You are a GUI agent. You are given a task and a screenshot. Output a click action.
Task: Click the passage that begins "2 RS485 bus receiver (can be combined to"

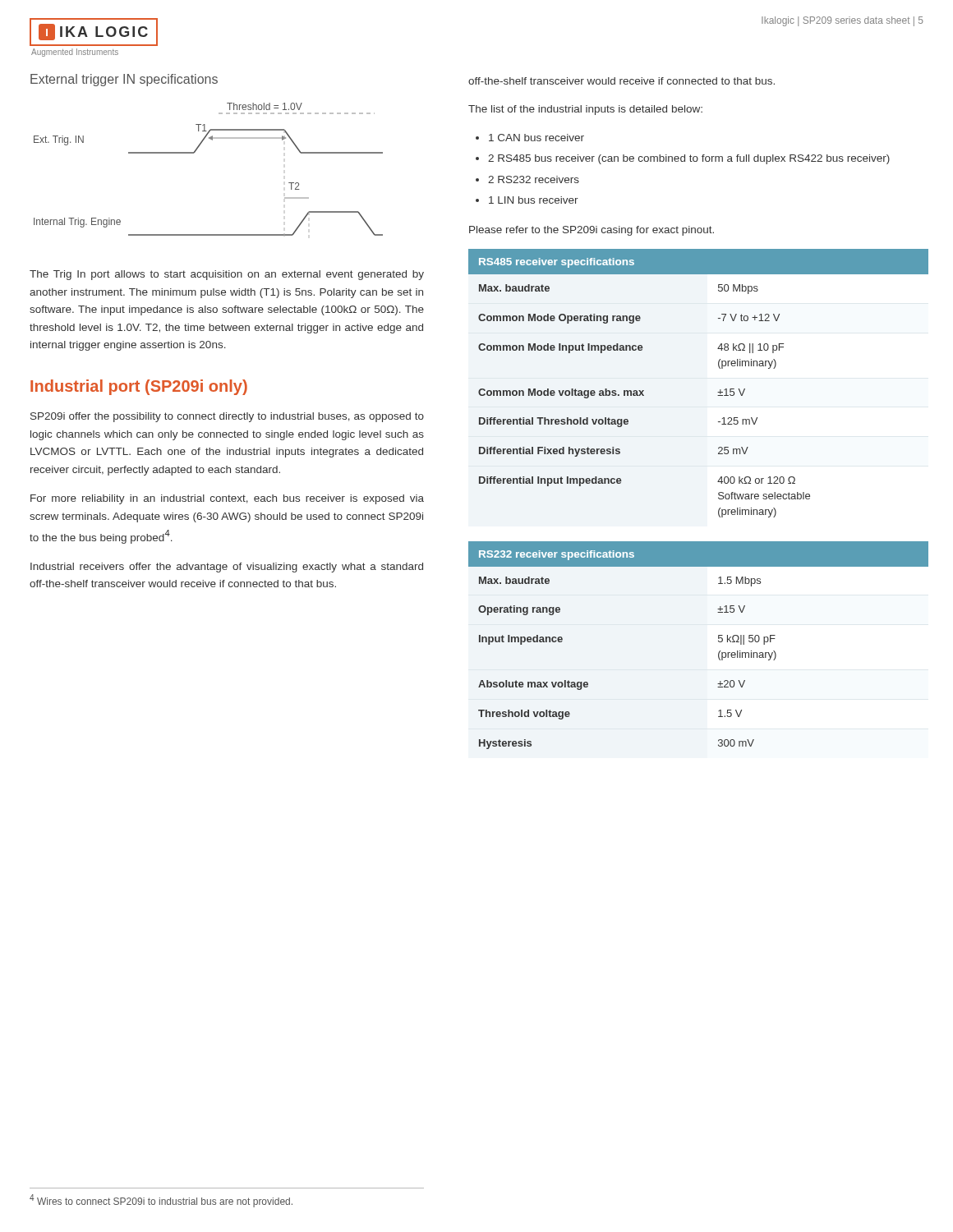(x=689, y=158)
